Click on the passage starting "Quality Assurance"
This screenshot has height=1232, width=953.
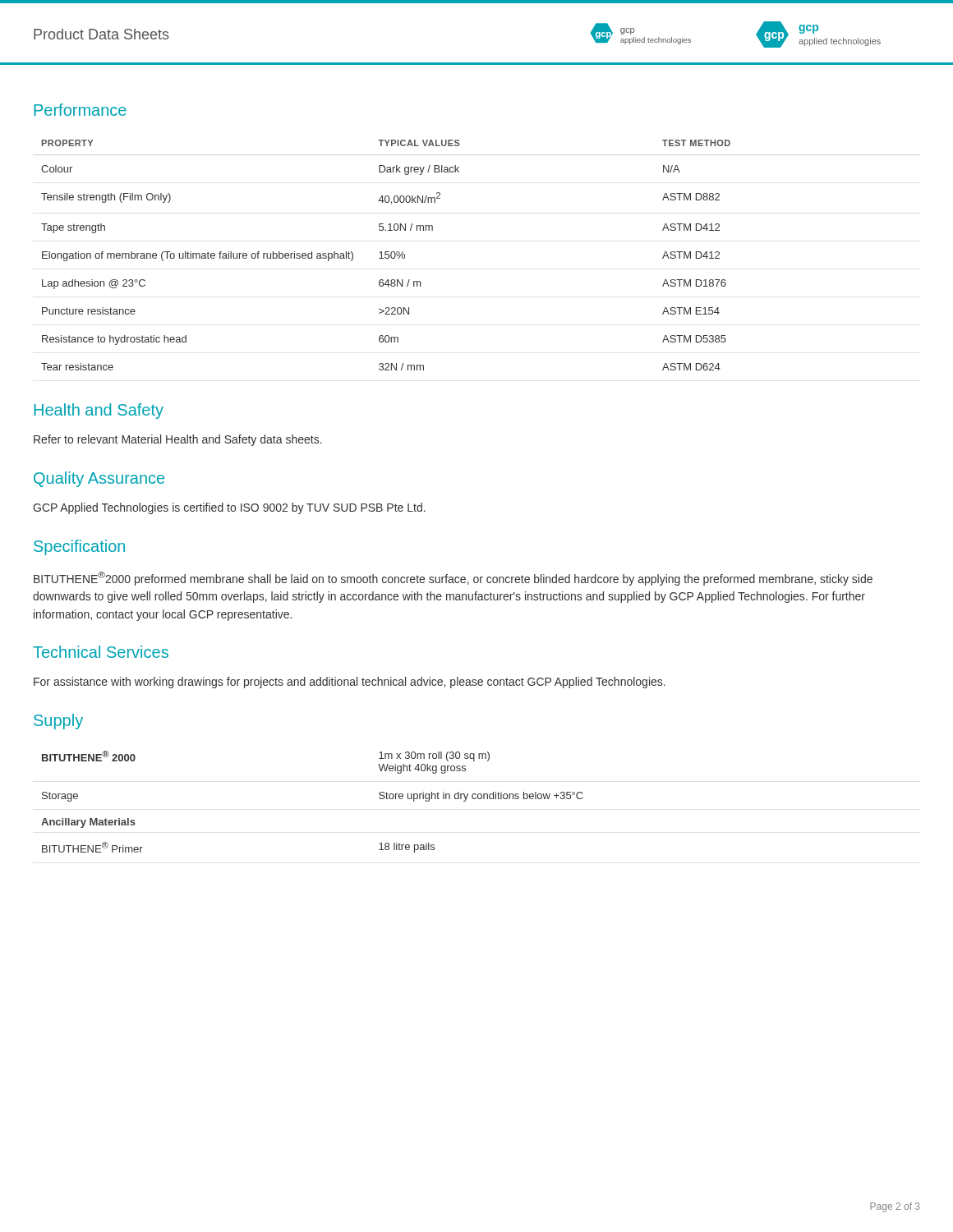[99, 478]
